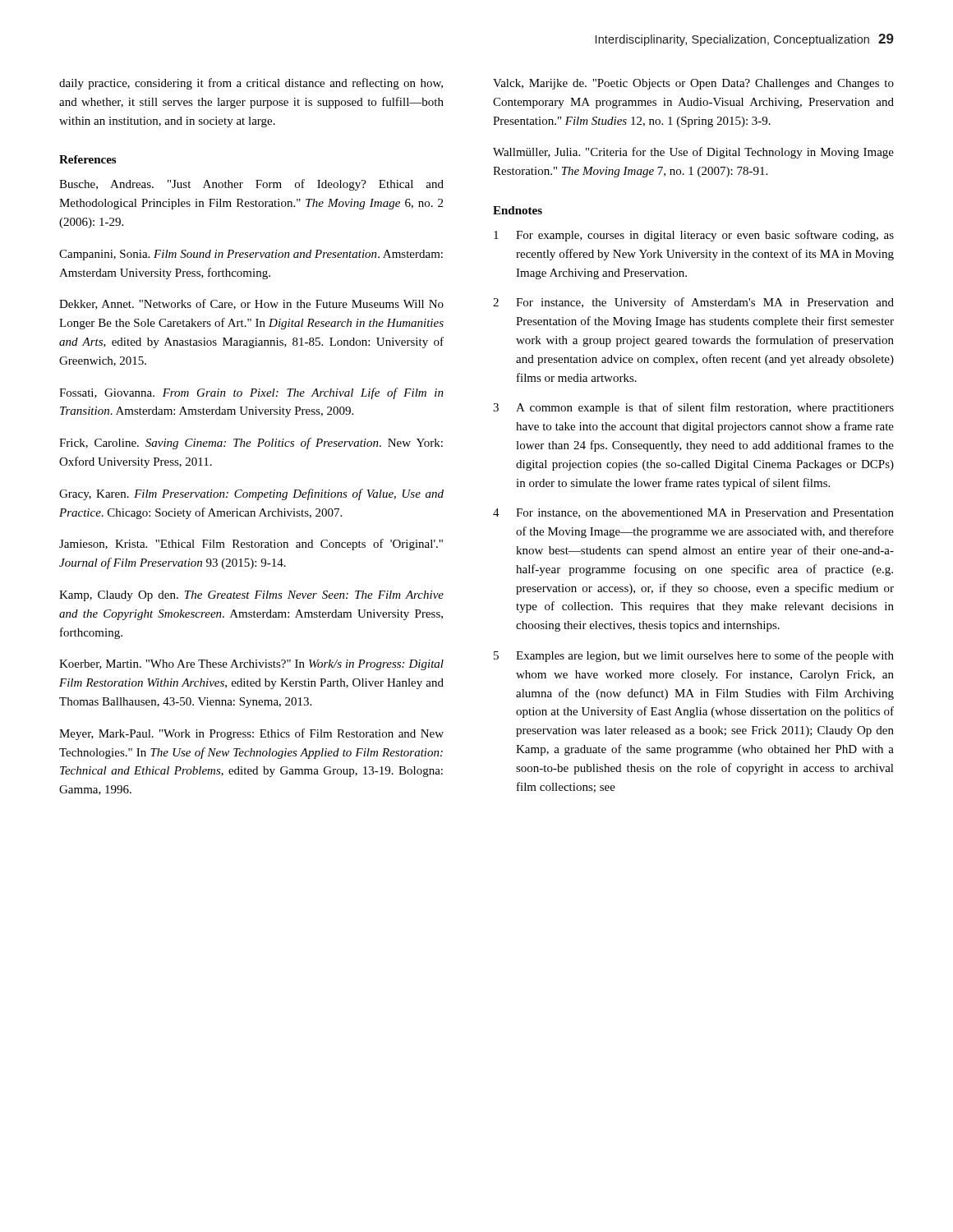953x1232 pixels.
Task: Locate the text block containing "Wallmüller, Julia. "Criteria for the"
Action: pos(693,162)
